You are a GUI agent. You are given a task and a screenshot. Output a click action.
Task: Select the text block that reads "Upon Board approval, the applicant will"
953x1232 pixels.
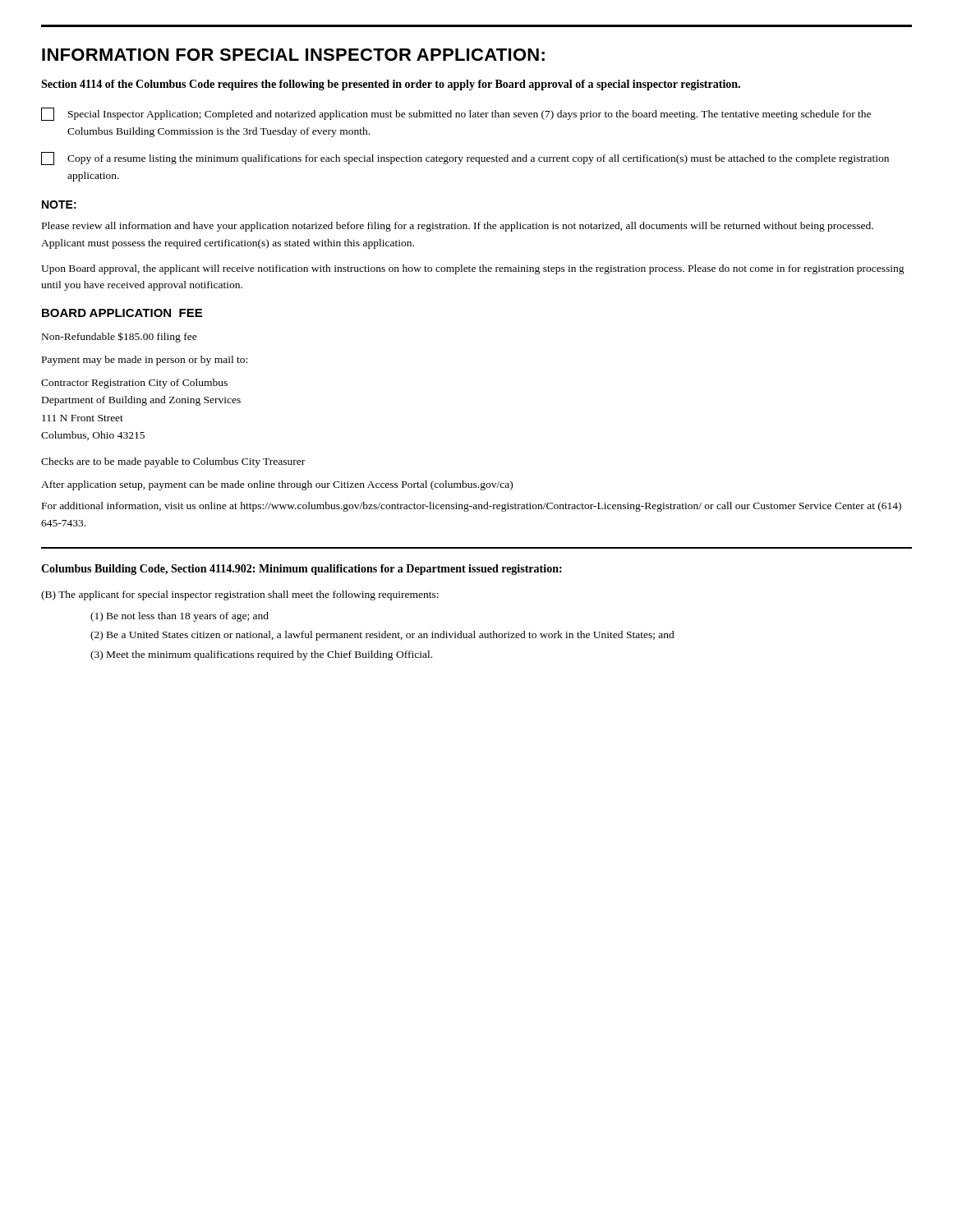pos(473,276)
